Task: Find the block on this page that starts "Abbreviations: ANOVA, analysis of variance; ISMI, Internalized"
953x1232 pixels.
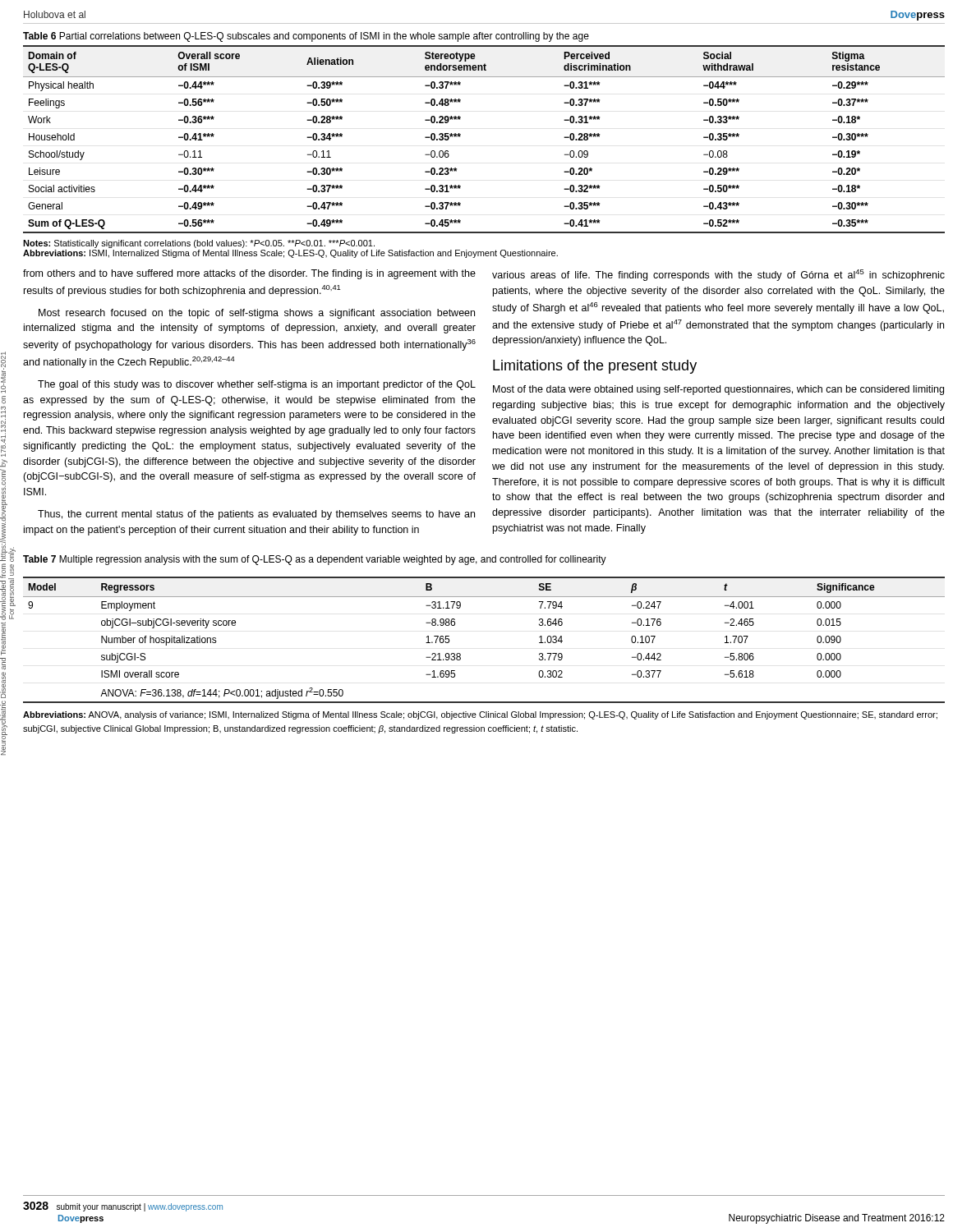Action: click(481, 722)
